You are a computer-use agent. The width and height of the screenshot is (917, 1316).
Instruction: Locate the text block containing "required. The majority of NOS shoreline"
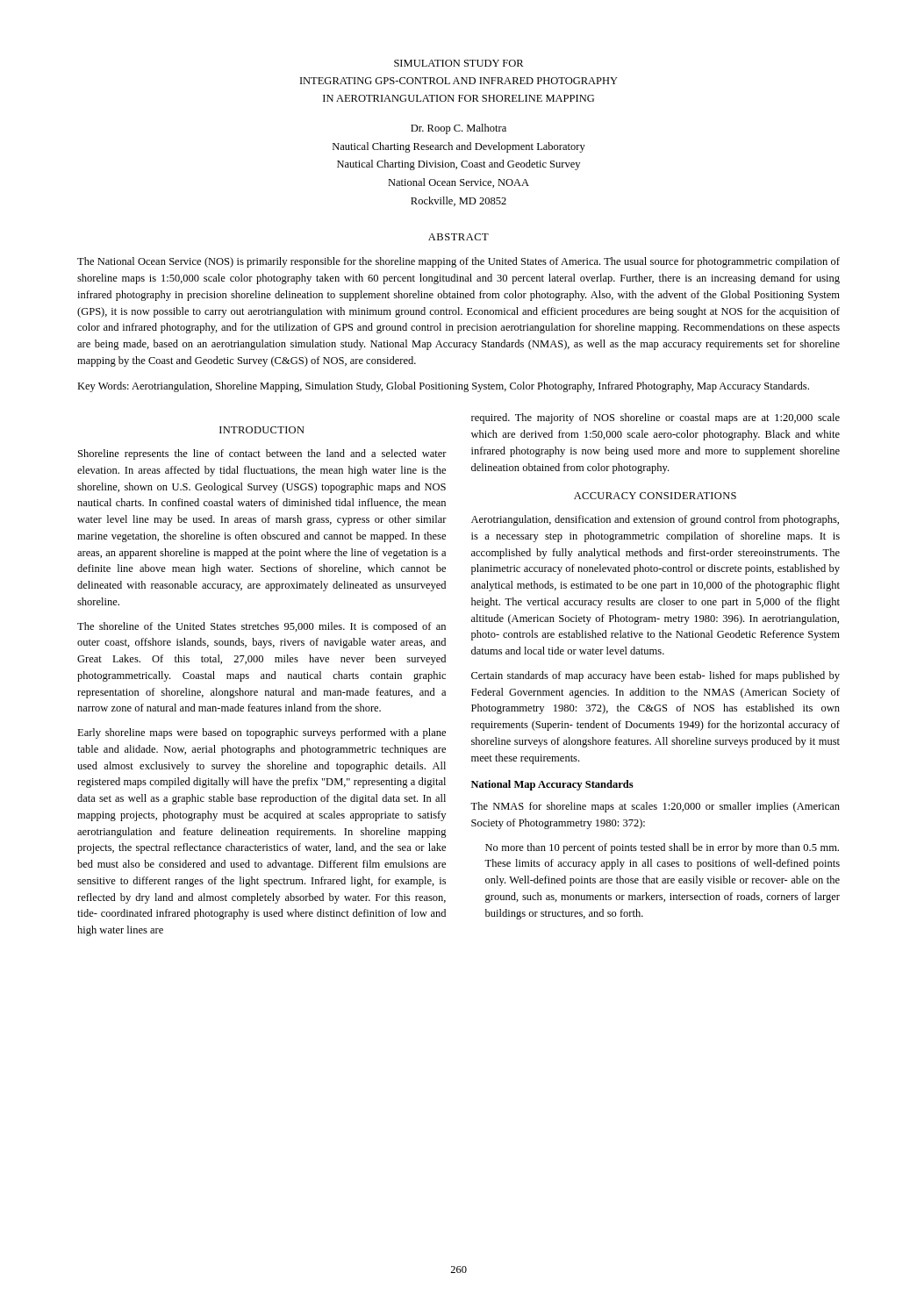click(x=655, y=443)
